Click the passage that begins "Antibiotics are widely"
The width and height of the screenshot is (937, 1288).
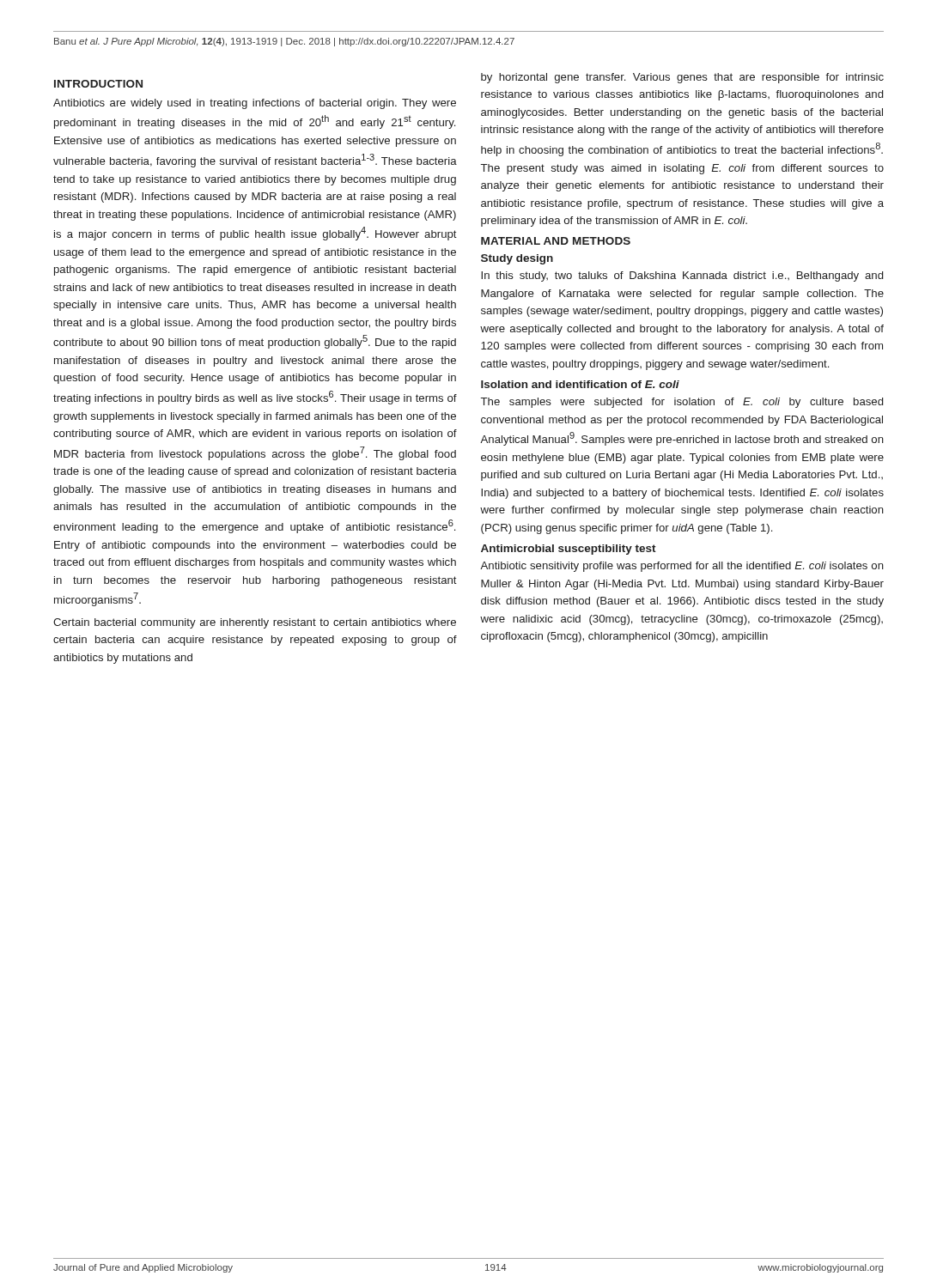click(255, 380)
